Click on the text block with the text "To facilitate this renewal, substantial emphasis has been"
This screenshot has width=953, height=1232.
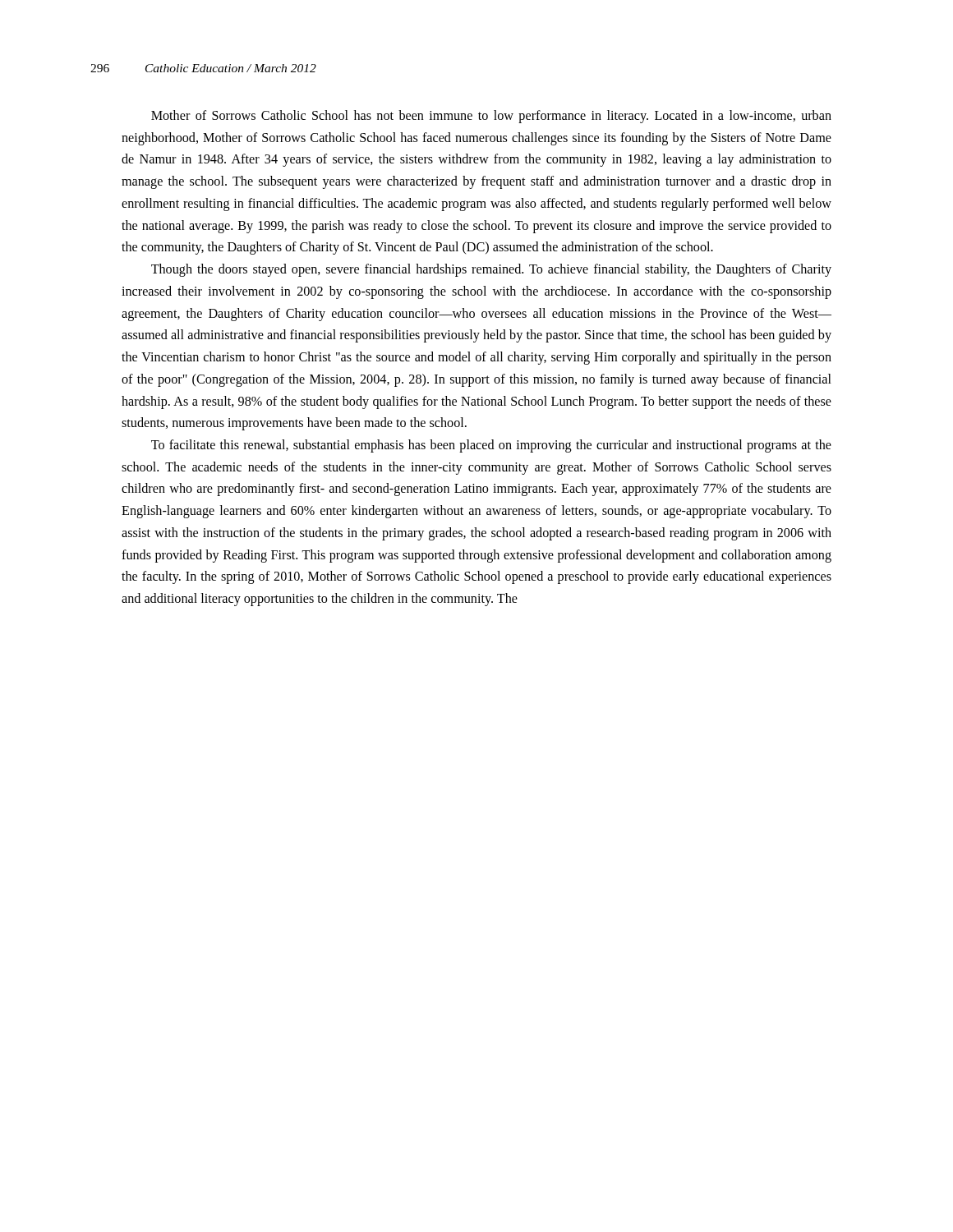pyautogui.click(x=476, y=522)
